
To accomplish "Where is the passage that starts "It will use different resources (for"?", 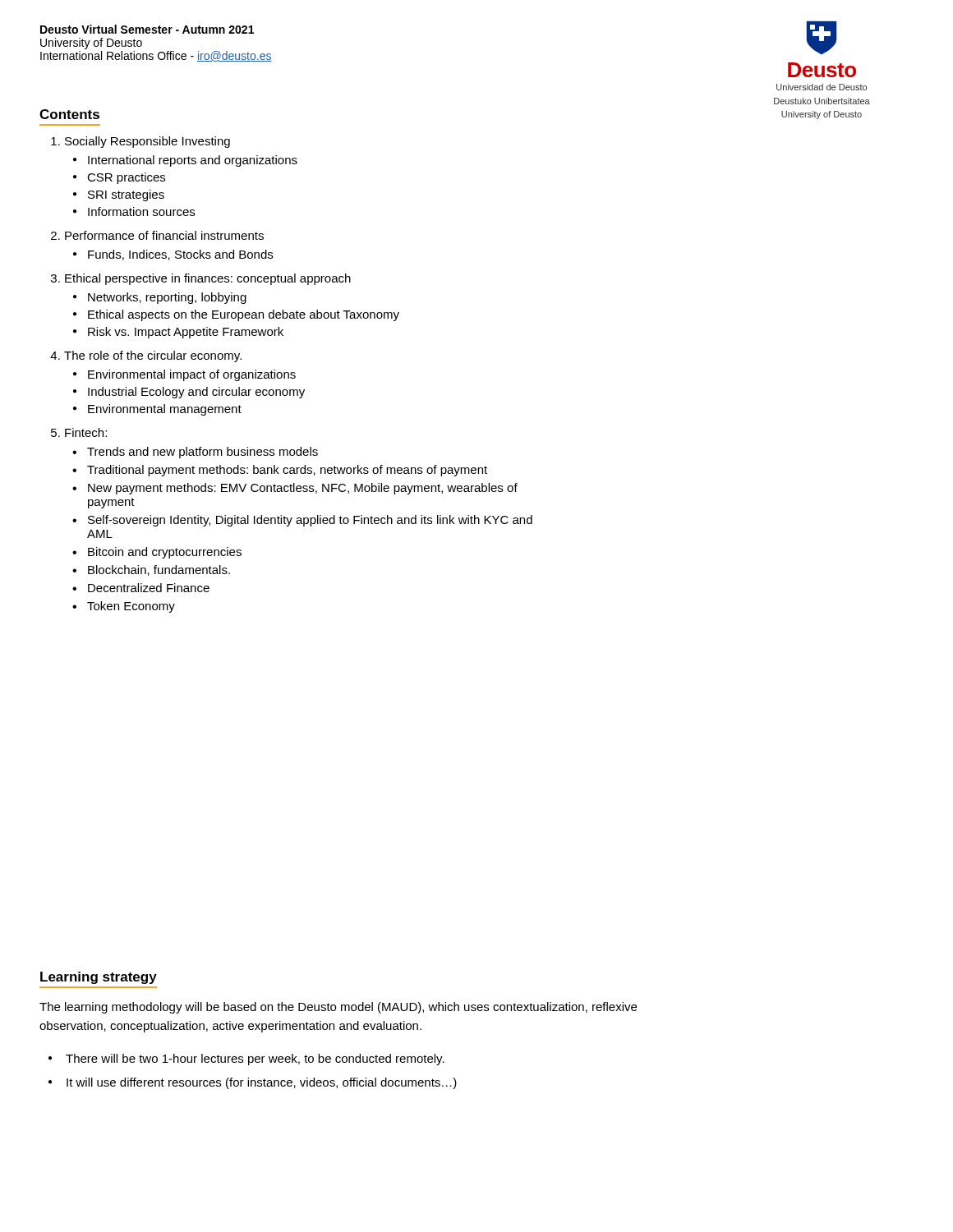I will (x=261, y=1082).
